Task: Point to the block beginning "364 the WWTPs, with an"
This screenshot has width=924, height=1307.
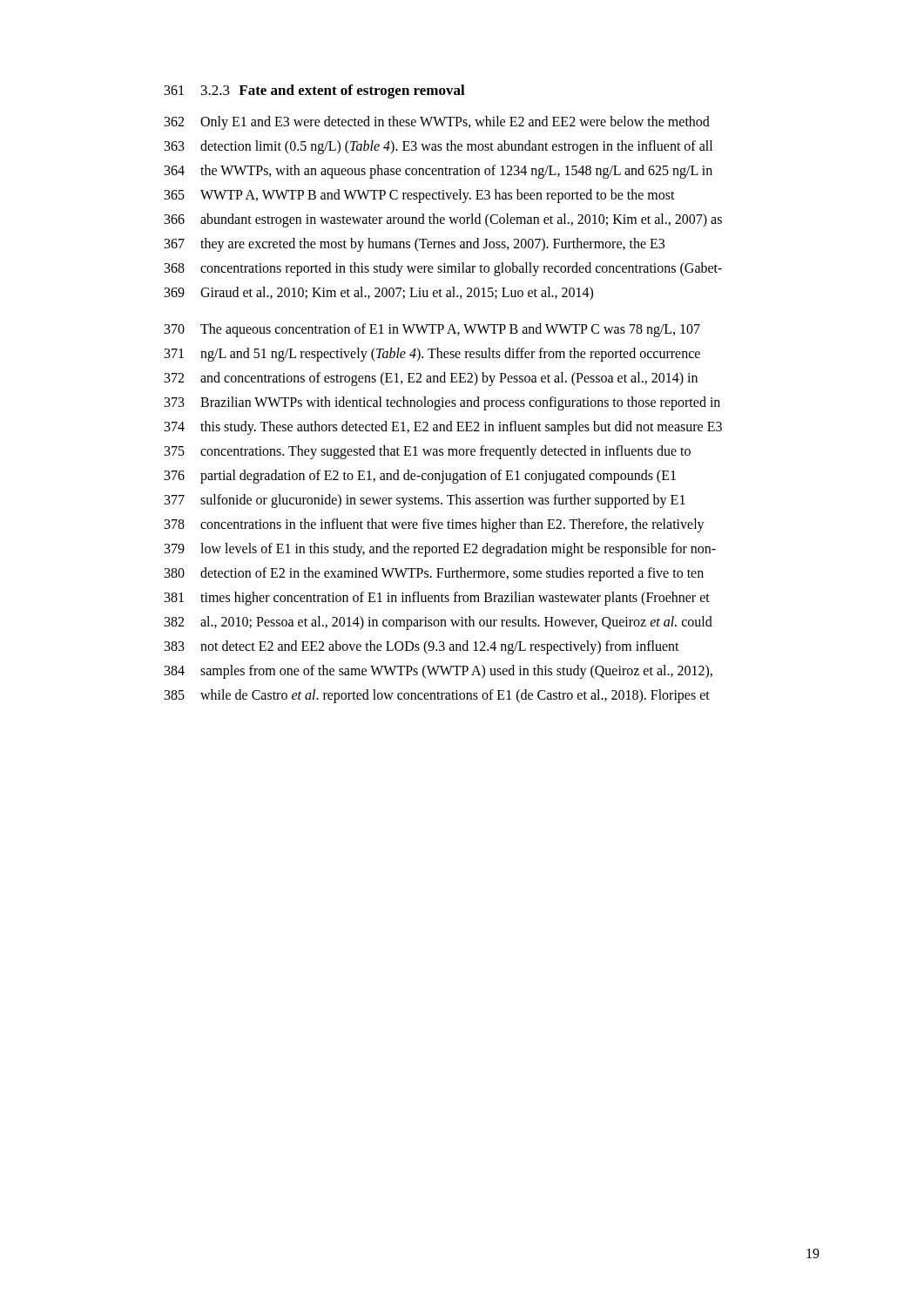Action: 479,171
